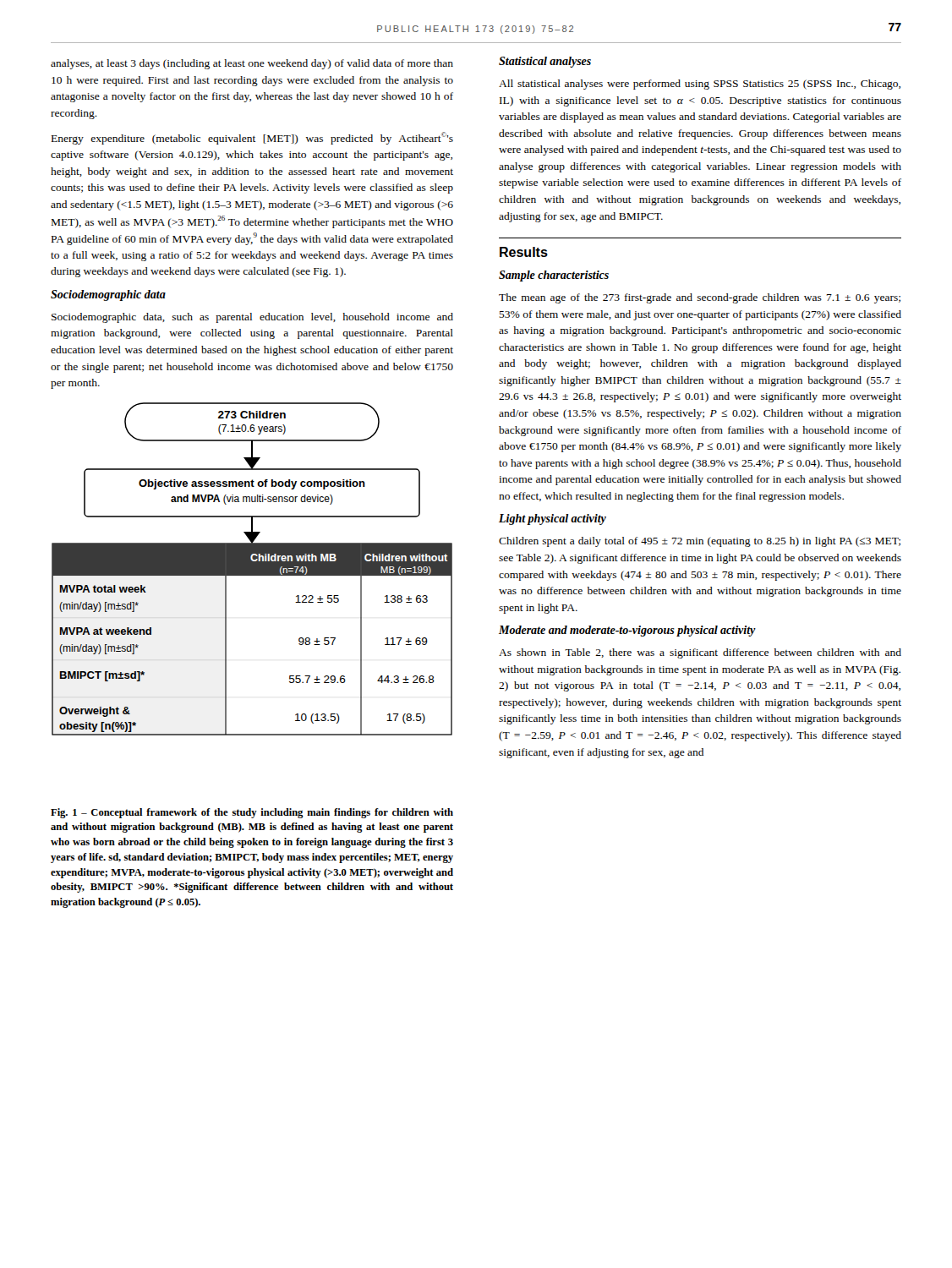Point to the region starting "All statistical analyses were"
Viewport: 952px width, 1268px height.
tap(700, 150)
